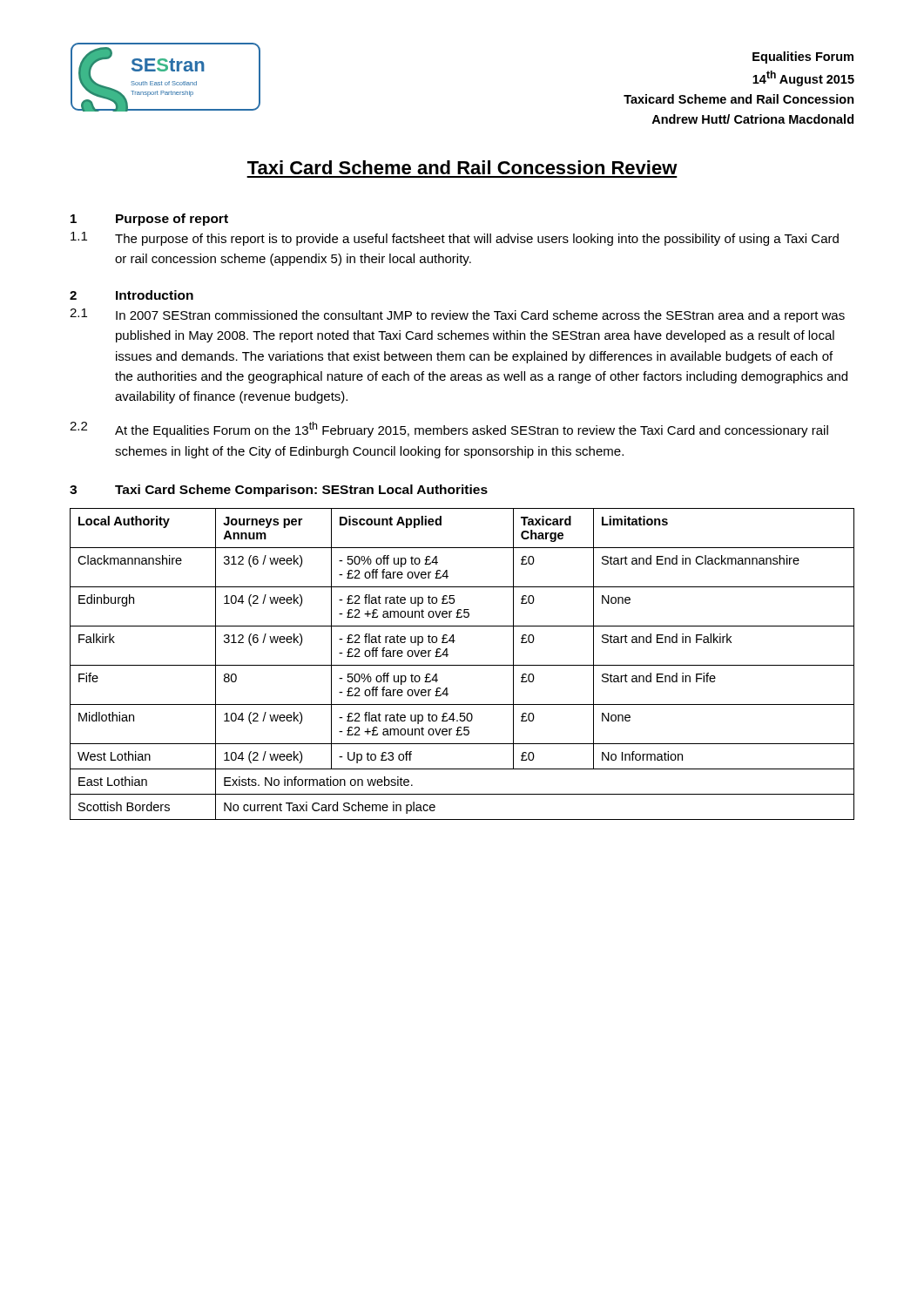Click on the table containing "312 (6 /"
This screenshot has height=1307, width=924.
pos(462,664)
